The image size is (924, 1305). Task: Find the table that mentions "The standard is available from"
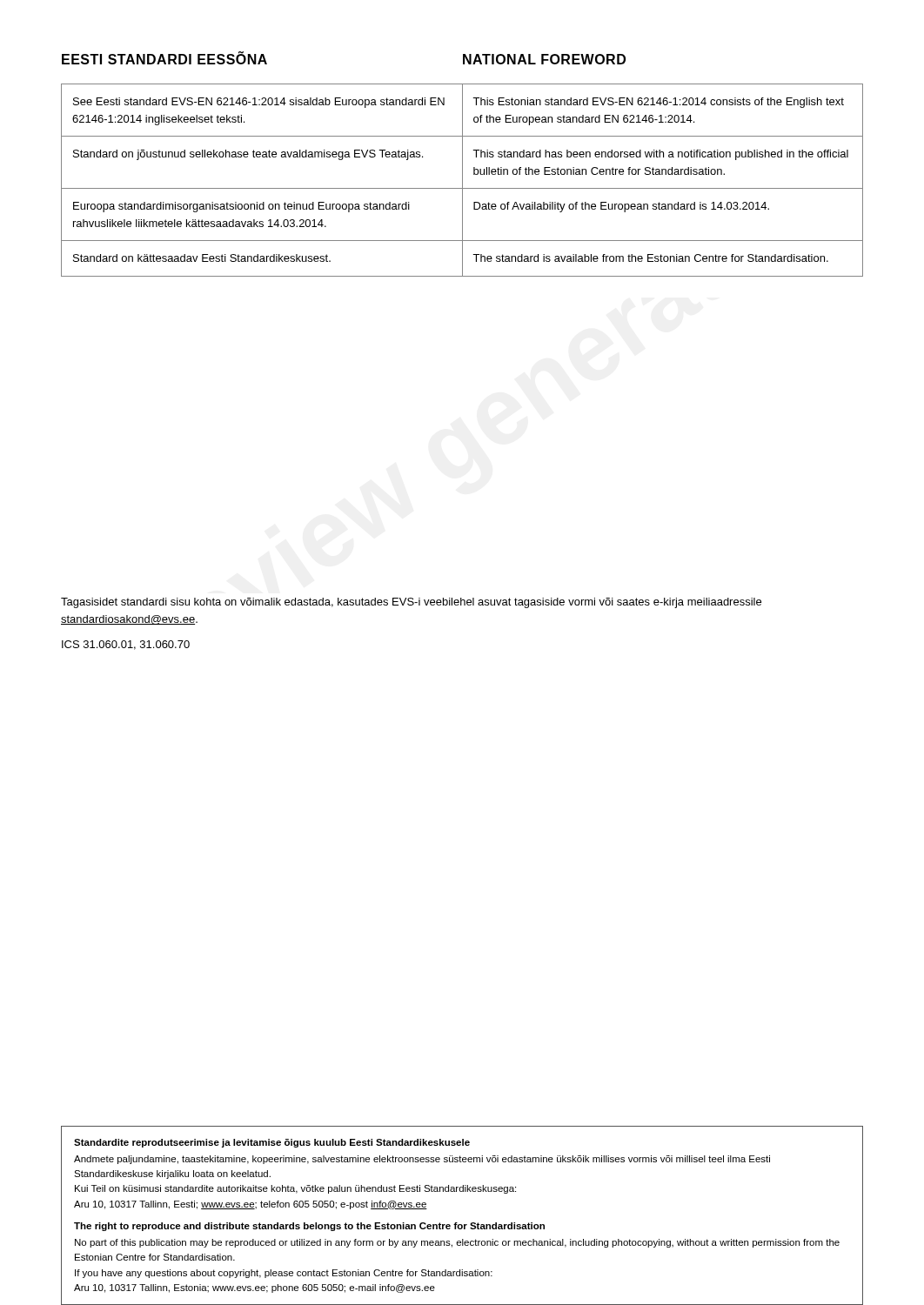click(462, 180)
